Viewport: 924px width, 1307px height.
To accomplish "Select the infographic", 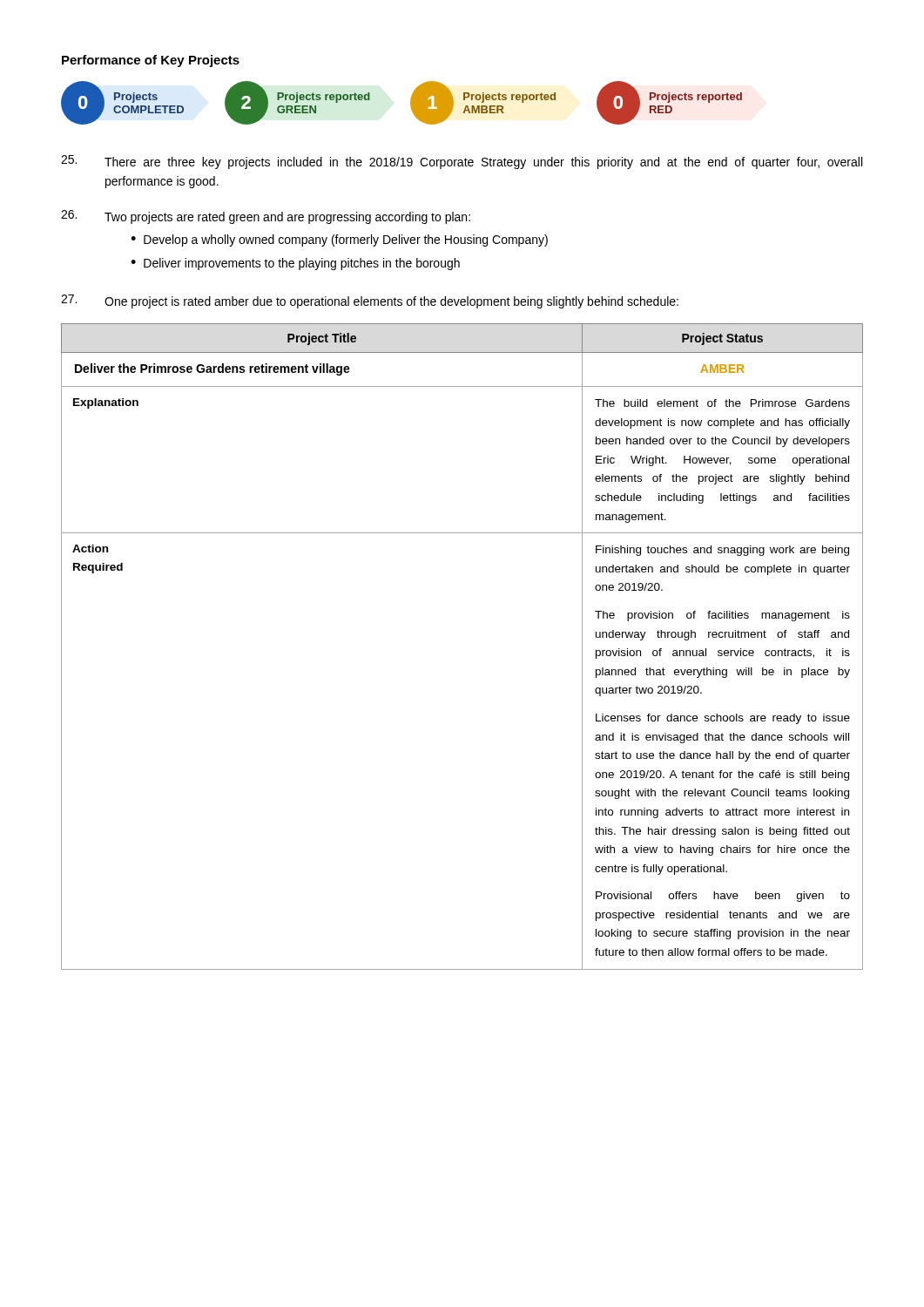I will click(x=462, y=103).
